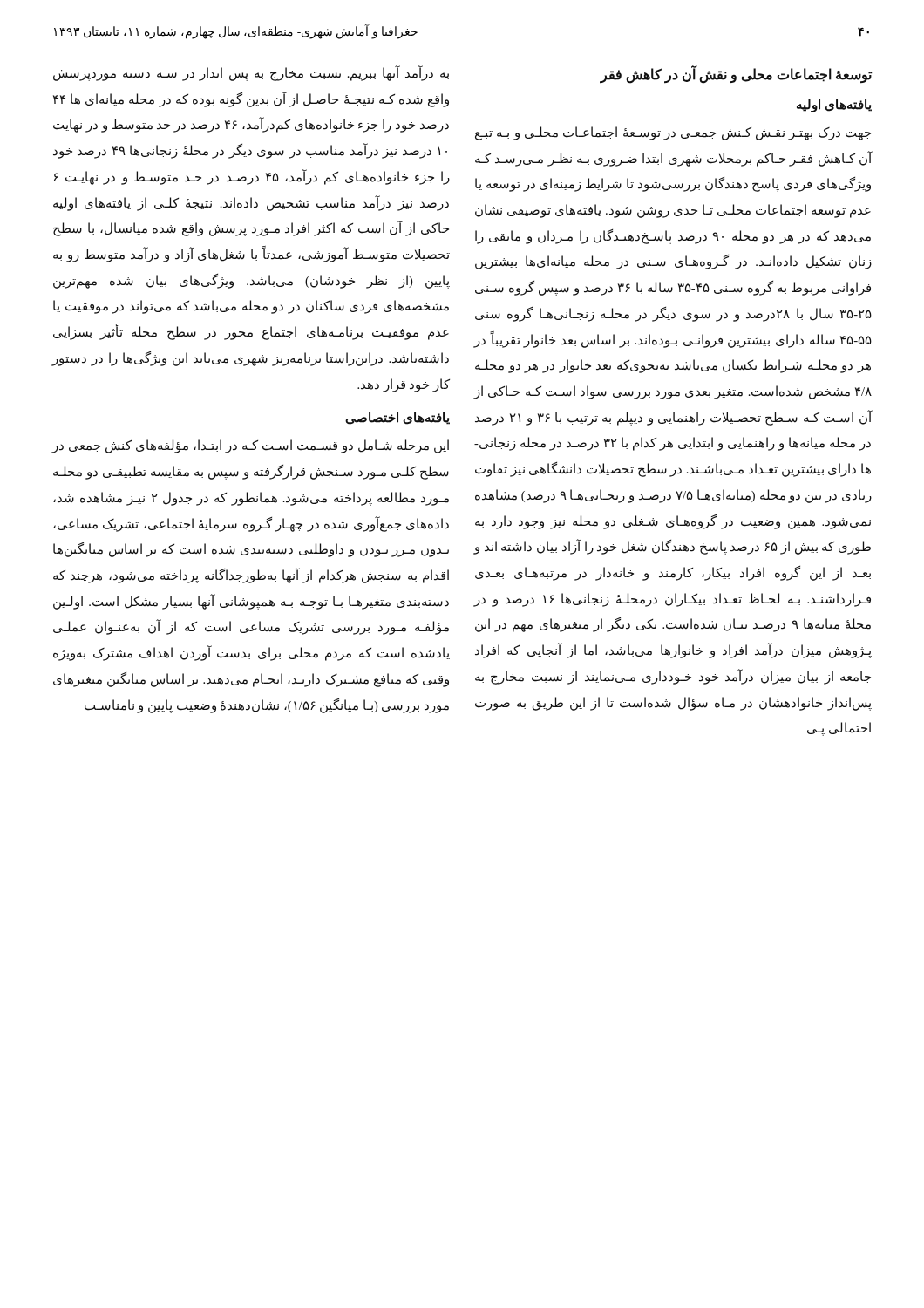This screenshot has height=1308, width=924.
Task: Click on the text block starting "توسعهٔ اجتماعات محلی"
Action: [x=736, y=75]
